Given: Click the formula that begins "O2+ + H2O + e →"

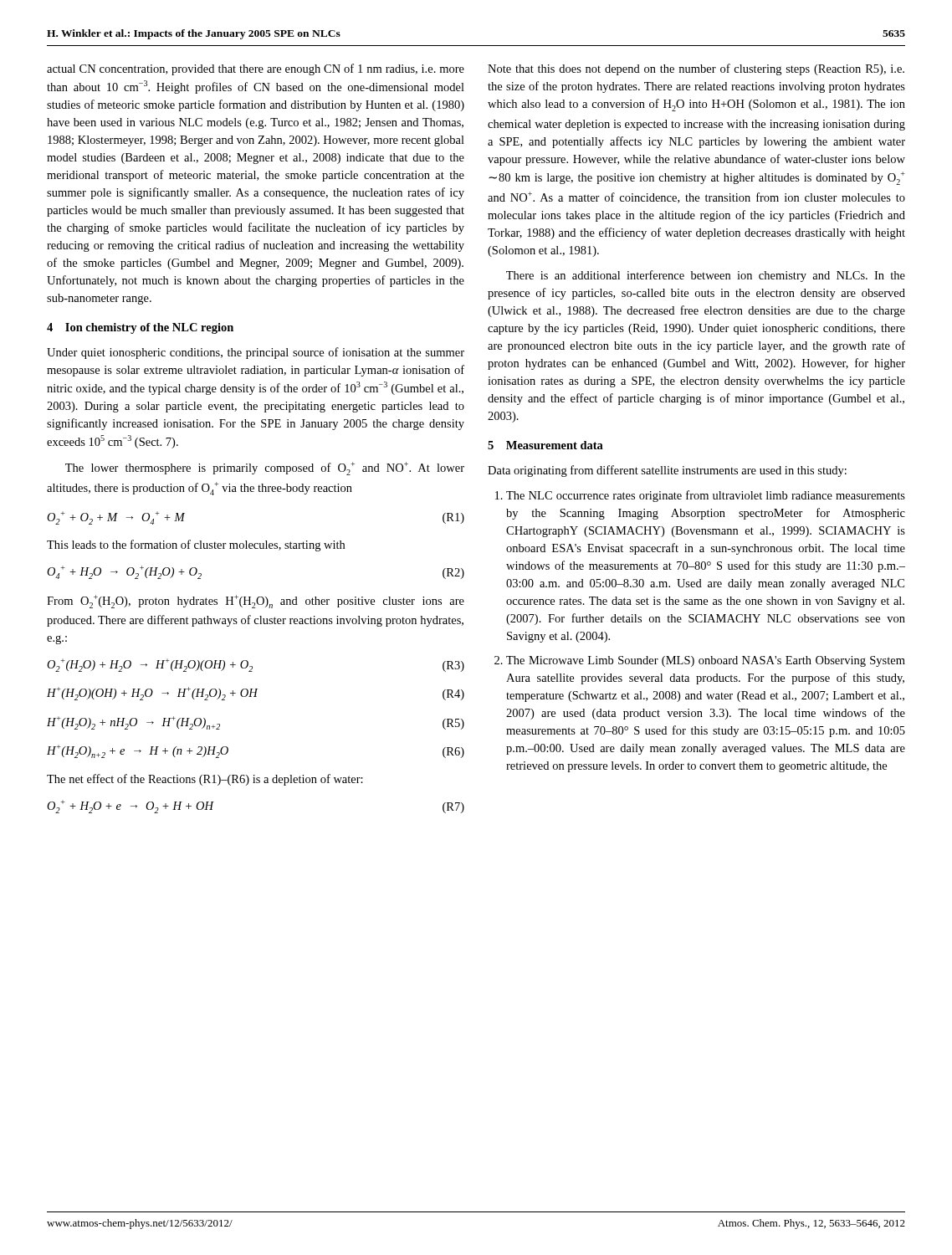Looking at the screenshot, I should [118, 807].
